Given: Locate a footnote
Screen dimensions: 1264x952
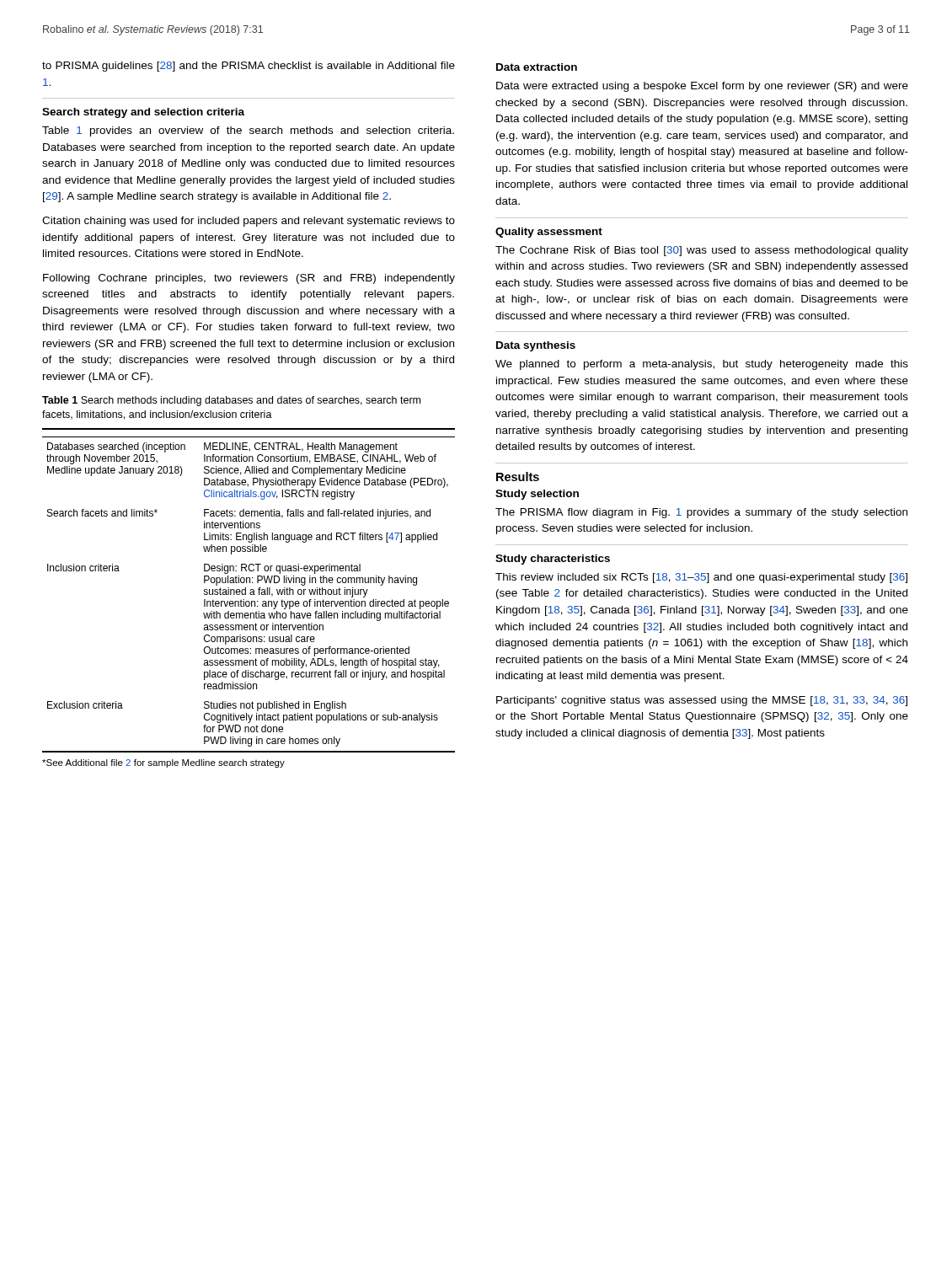Looking at the screenshot, I should click(163, 762).
